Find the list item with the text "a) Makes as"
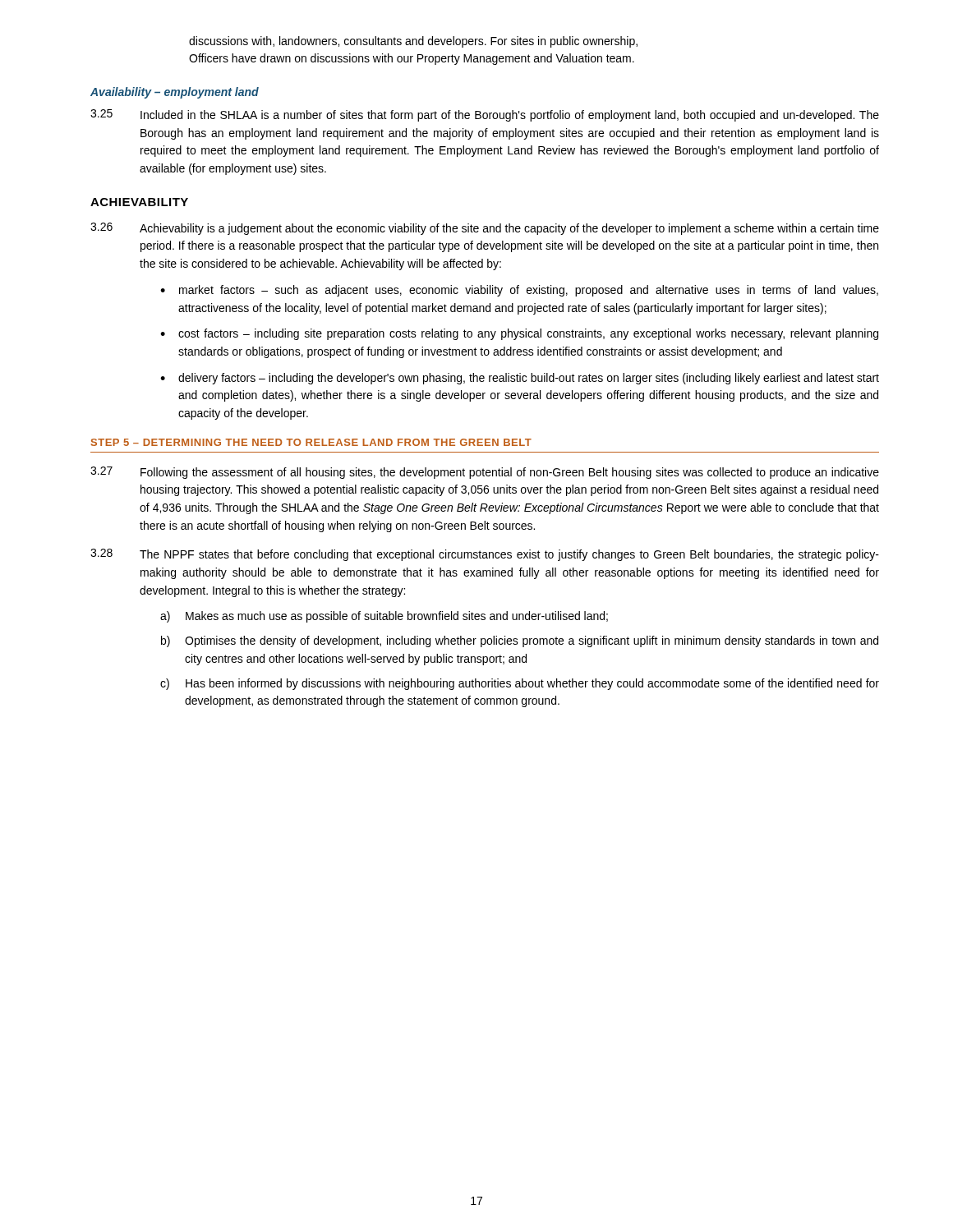The width and height of the screenshot is (953, 1232). (520, 617)
